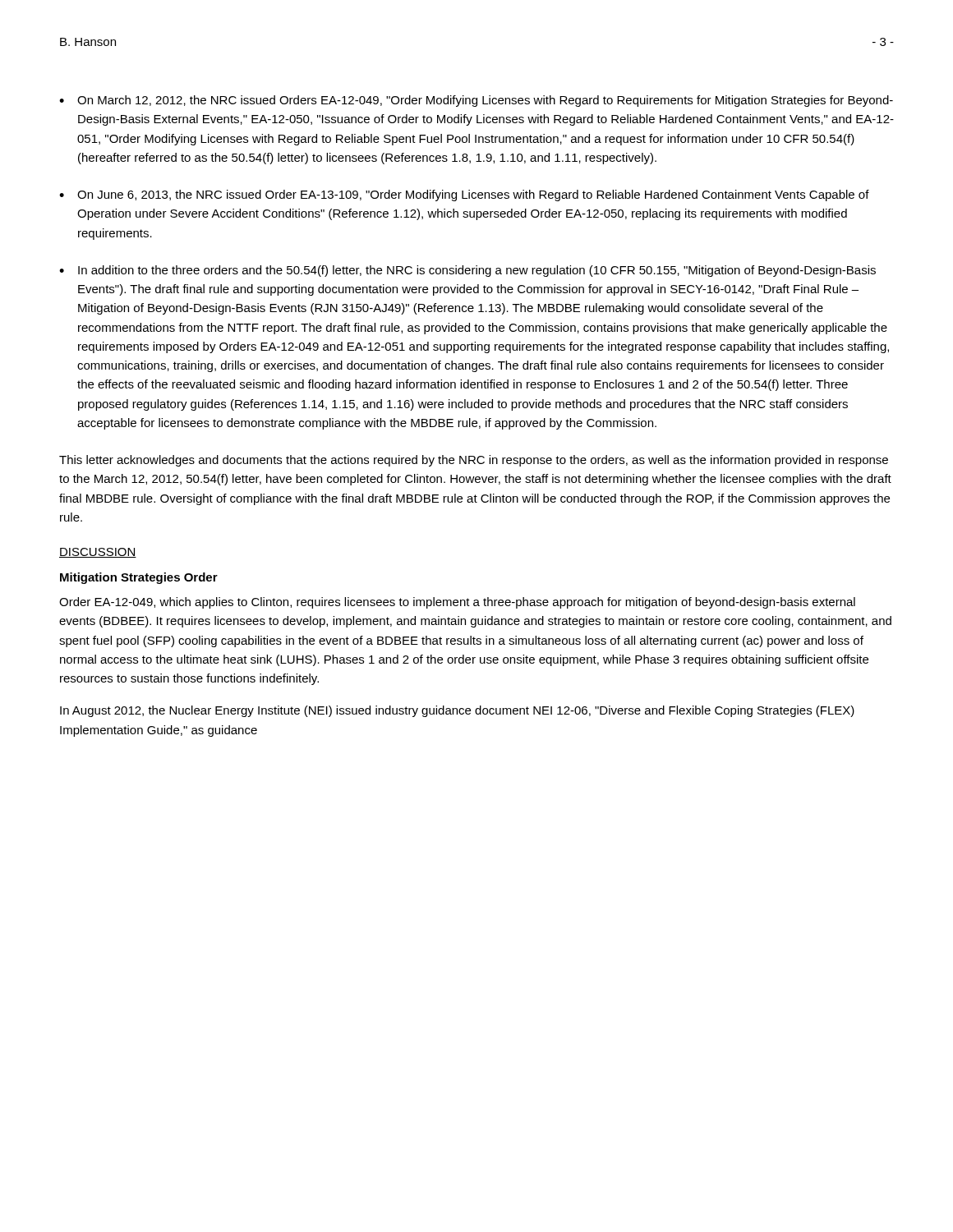
Task: Where is the passage that starts "• On March 12, 2012, the NRC issued"?
Action: tap(476, 128)
